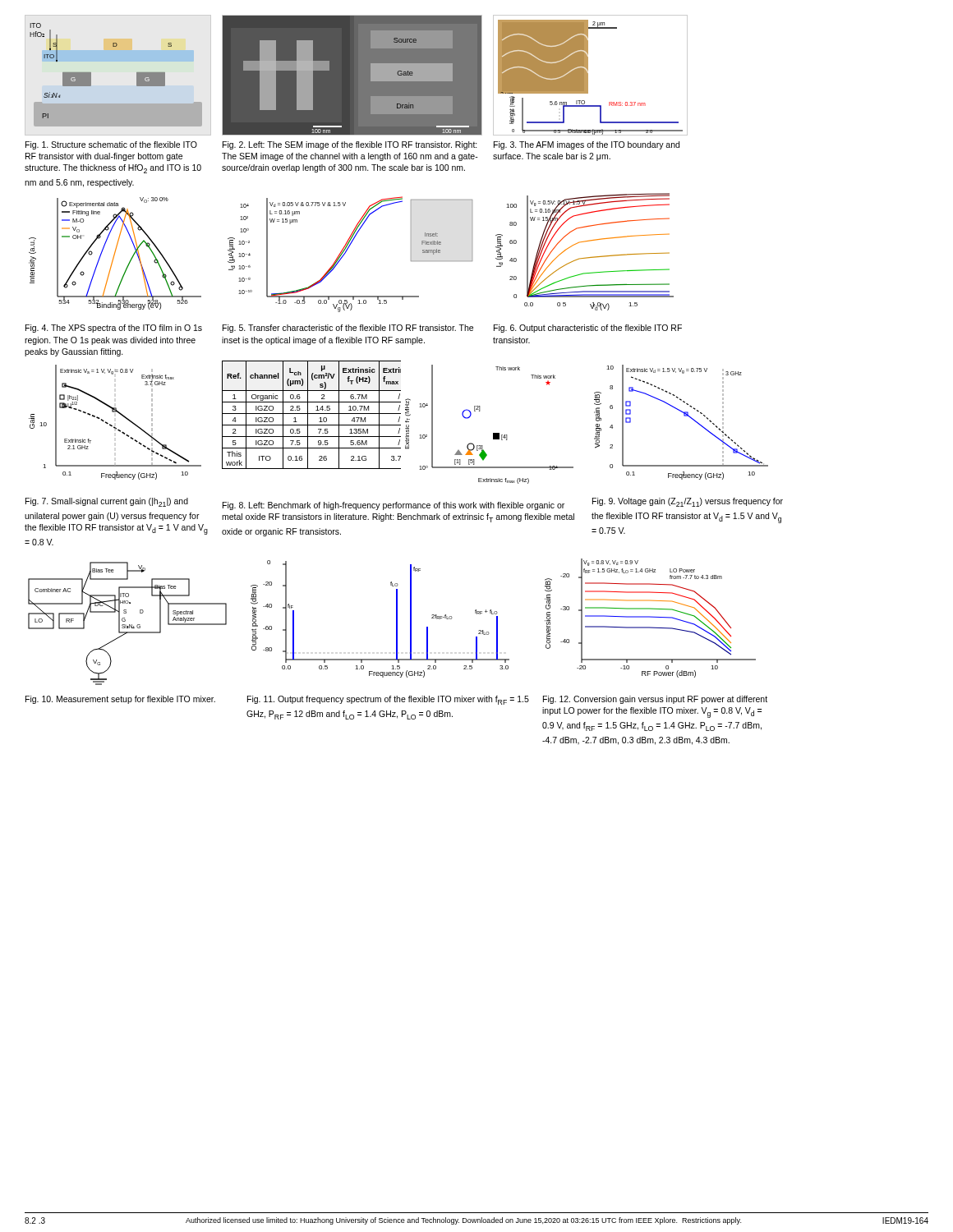Point to the region starting "Fig. 4. The XPS spectra of"
The image size is (953, 1232).
point(113,340)
